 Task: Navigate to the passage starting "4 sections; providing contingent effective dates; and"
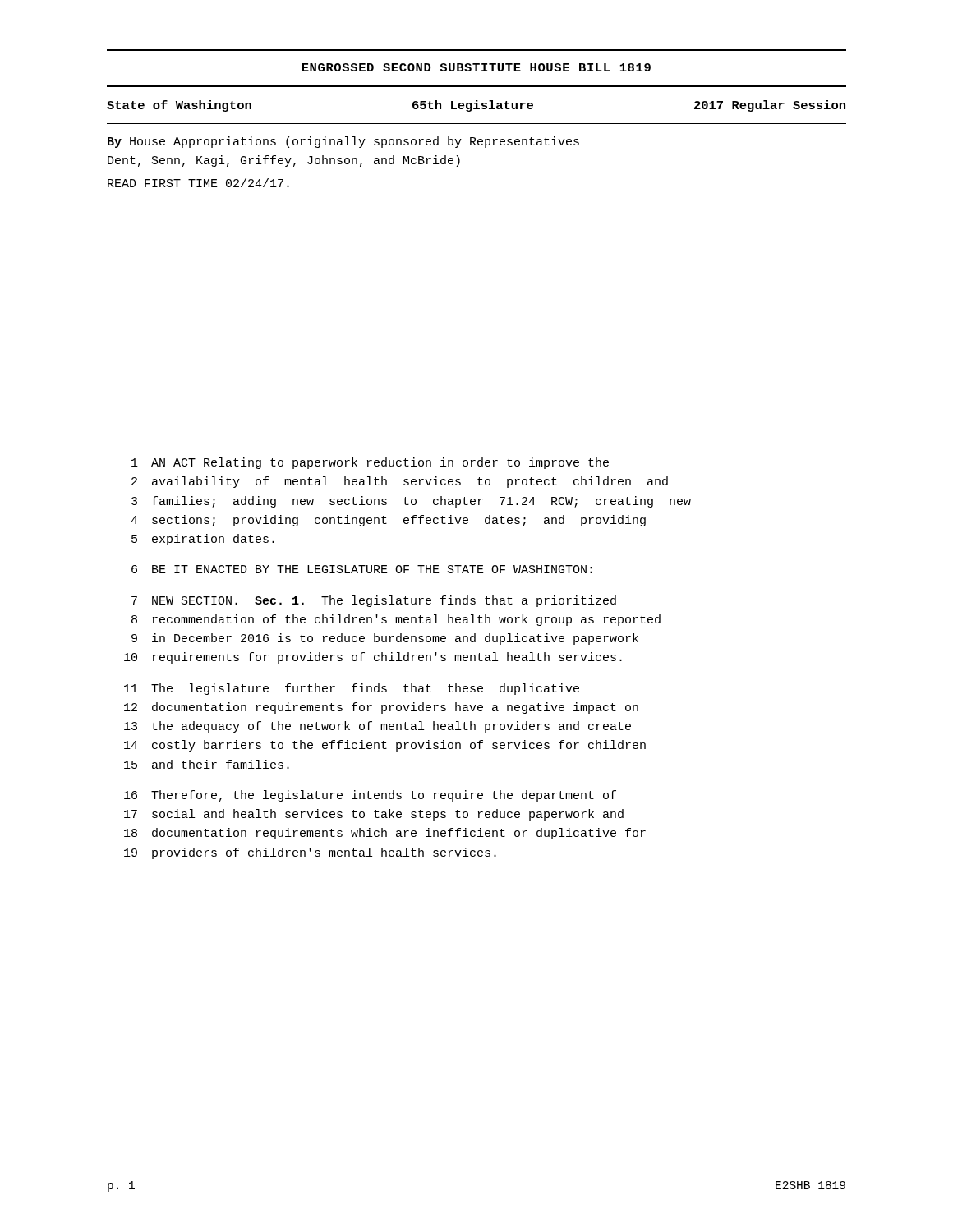tap(476, 521)
